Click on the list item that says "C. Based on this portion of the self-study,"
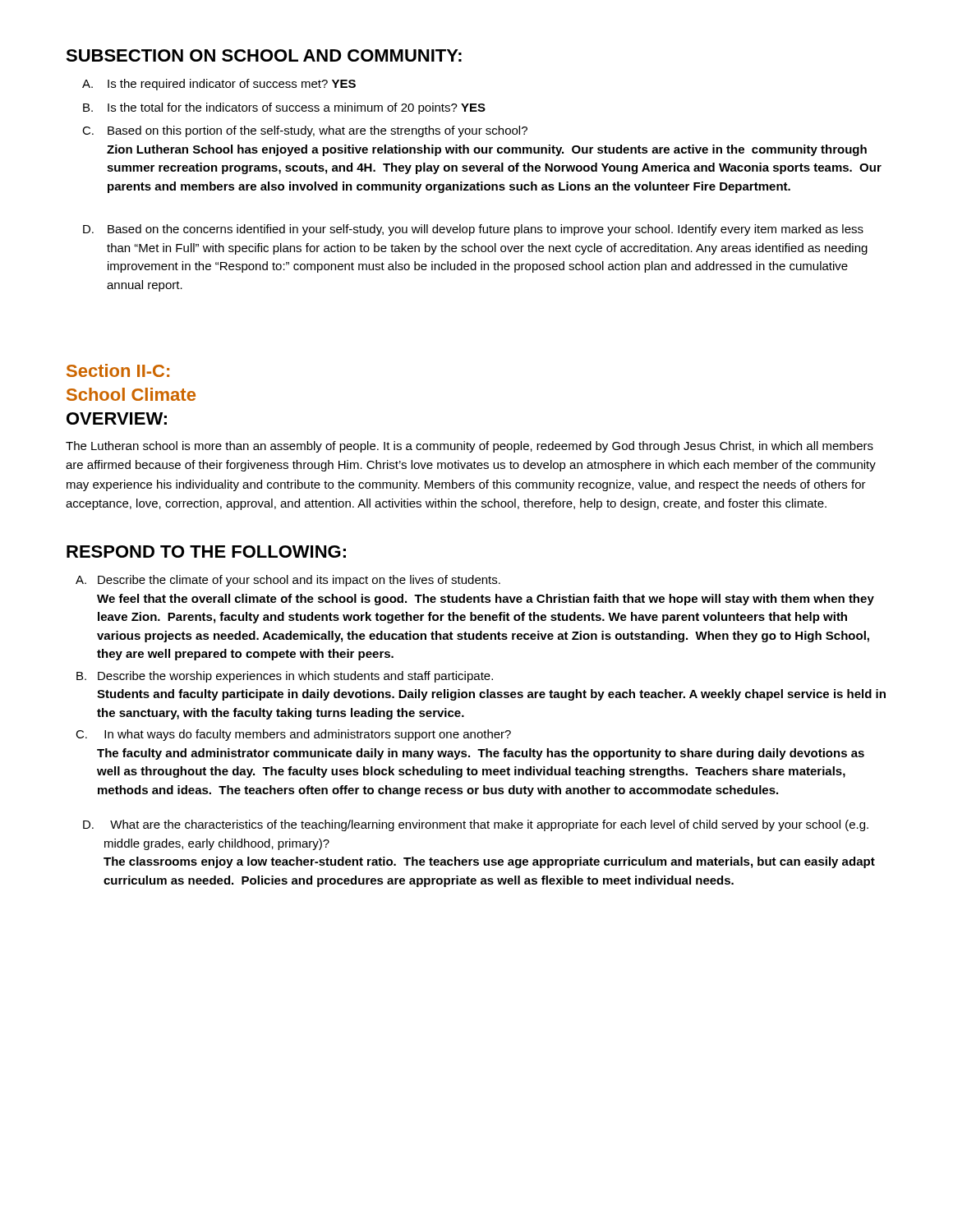The width and height of the screenshot is (953, 1232). tap(485, 159)
